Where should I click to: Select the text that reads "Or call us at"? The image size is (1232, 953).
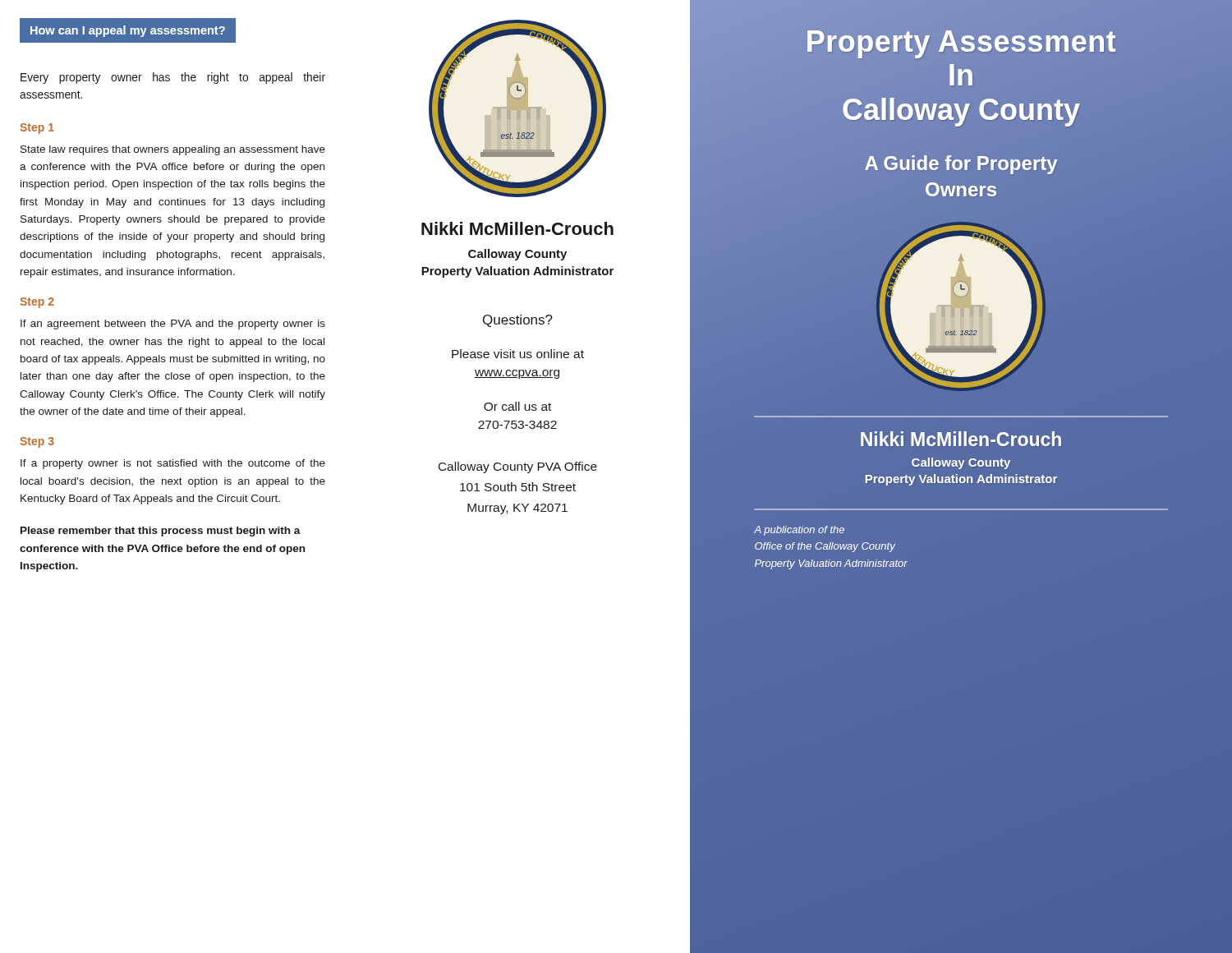517,406
